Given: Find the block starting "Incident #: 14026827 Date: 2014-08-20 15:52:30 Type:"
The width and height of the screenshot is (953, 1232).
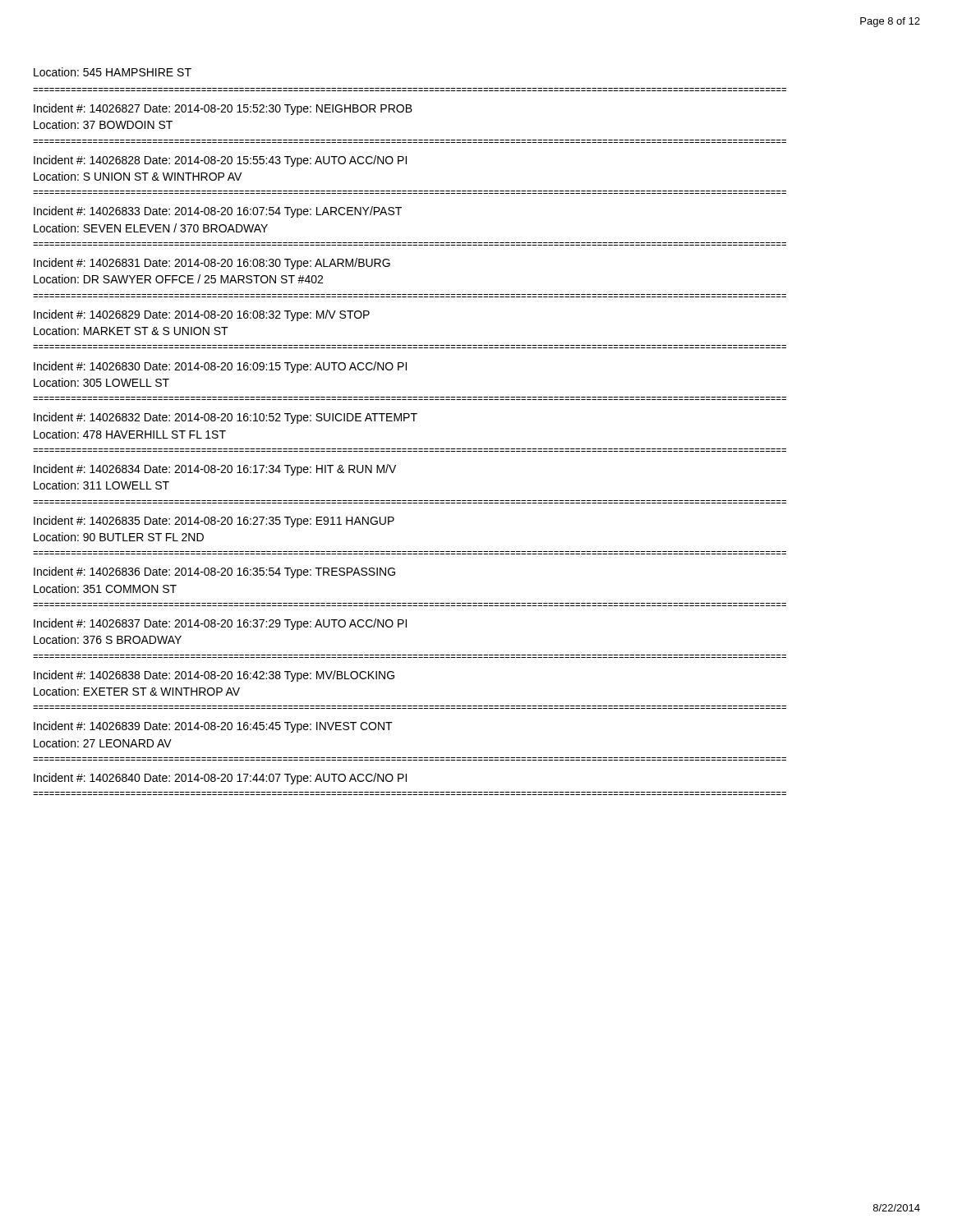Looking at the screenshot, I should (223, 109).
